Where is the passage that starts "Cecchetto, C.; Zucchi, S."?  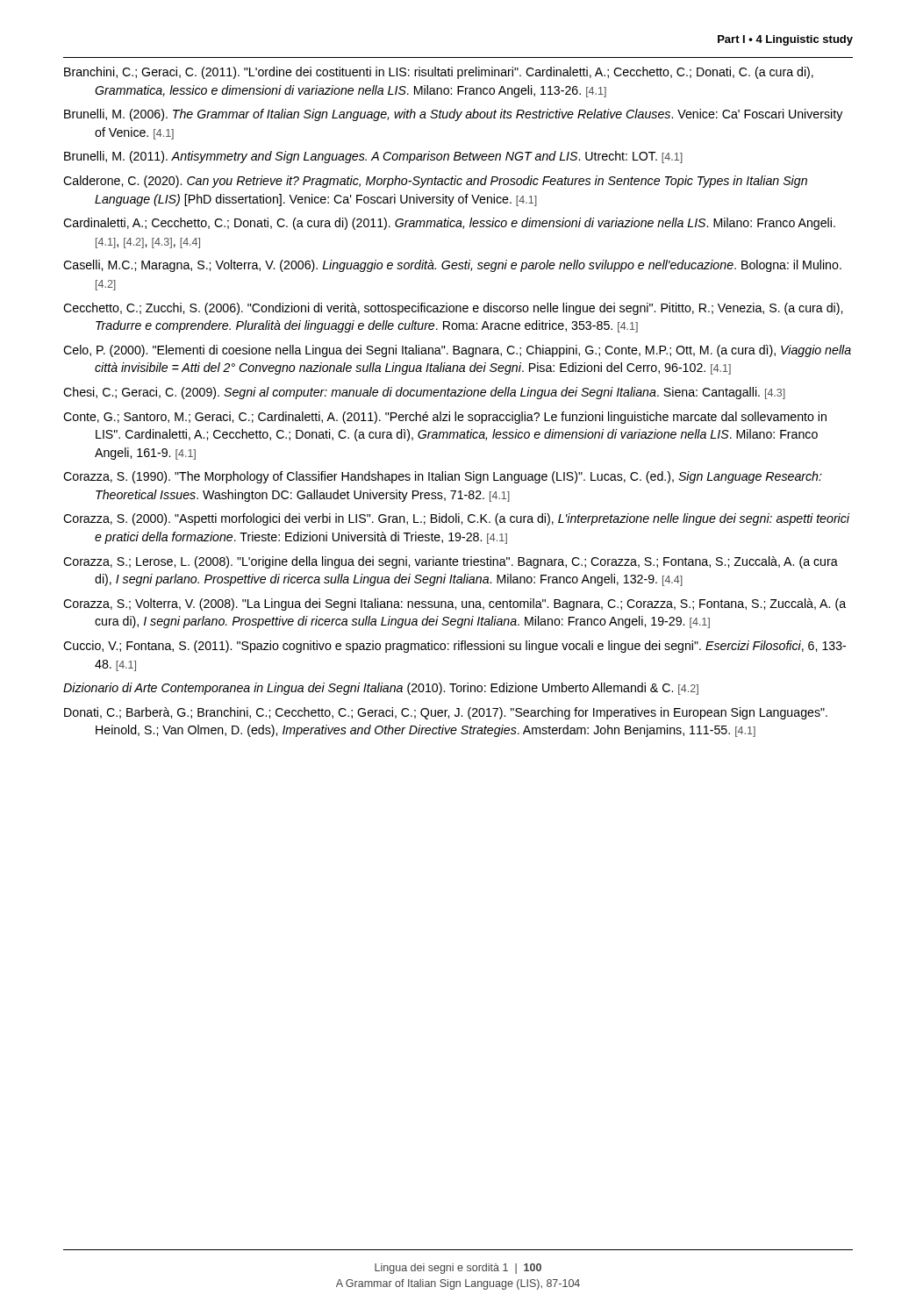pos(453,317)
